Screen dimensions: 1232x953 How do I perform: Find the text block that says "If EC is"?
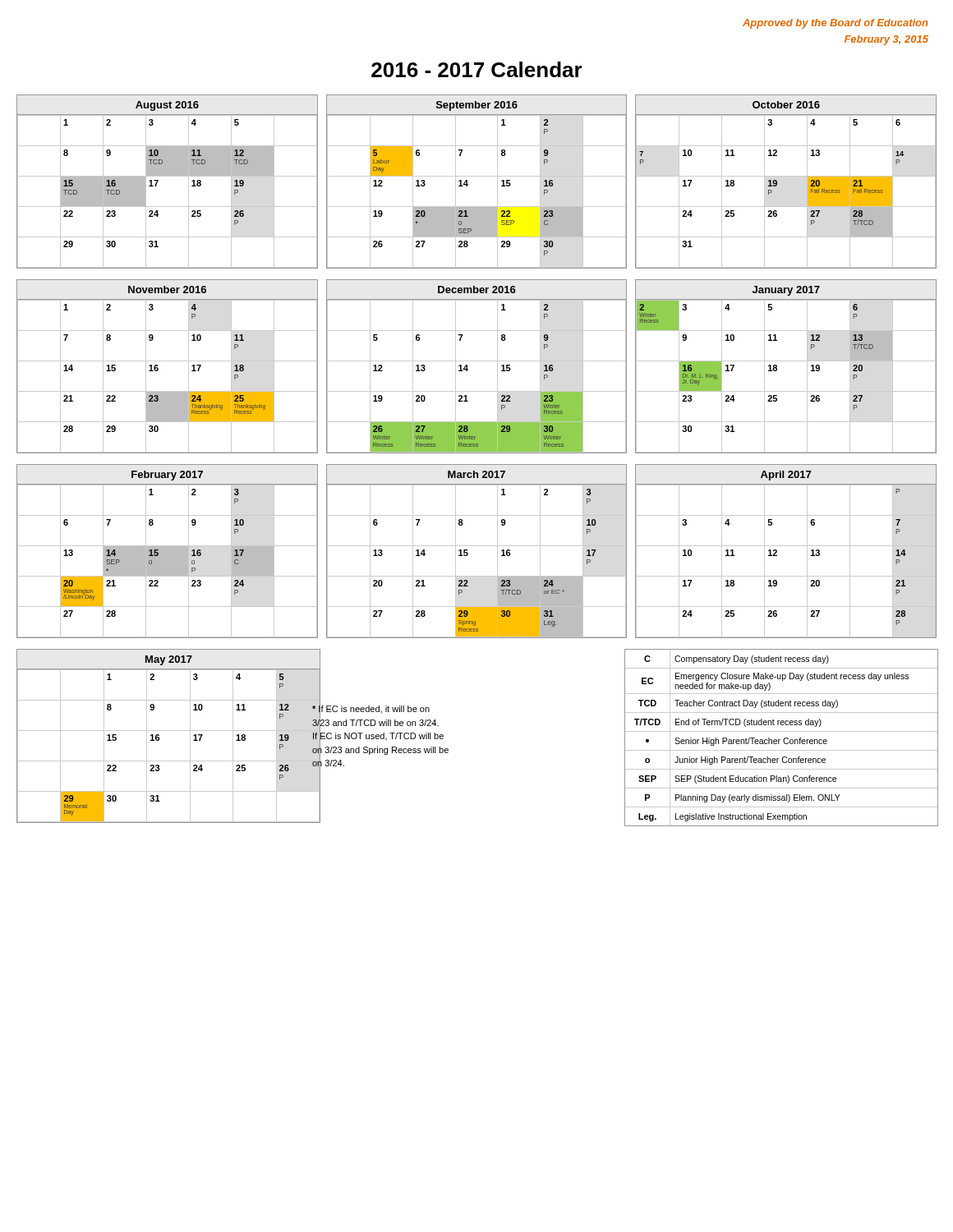[x=381, y=736]
